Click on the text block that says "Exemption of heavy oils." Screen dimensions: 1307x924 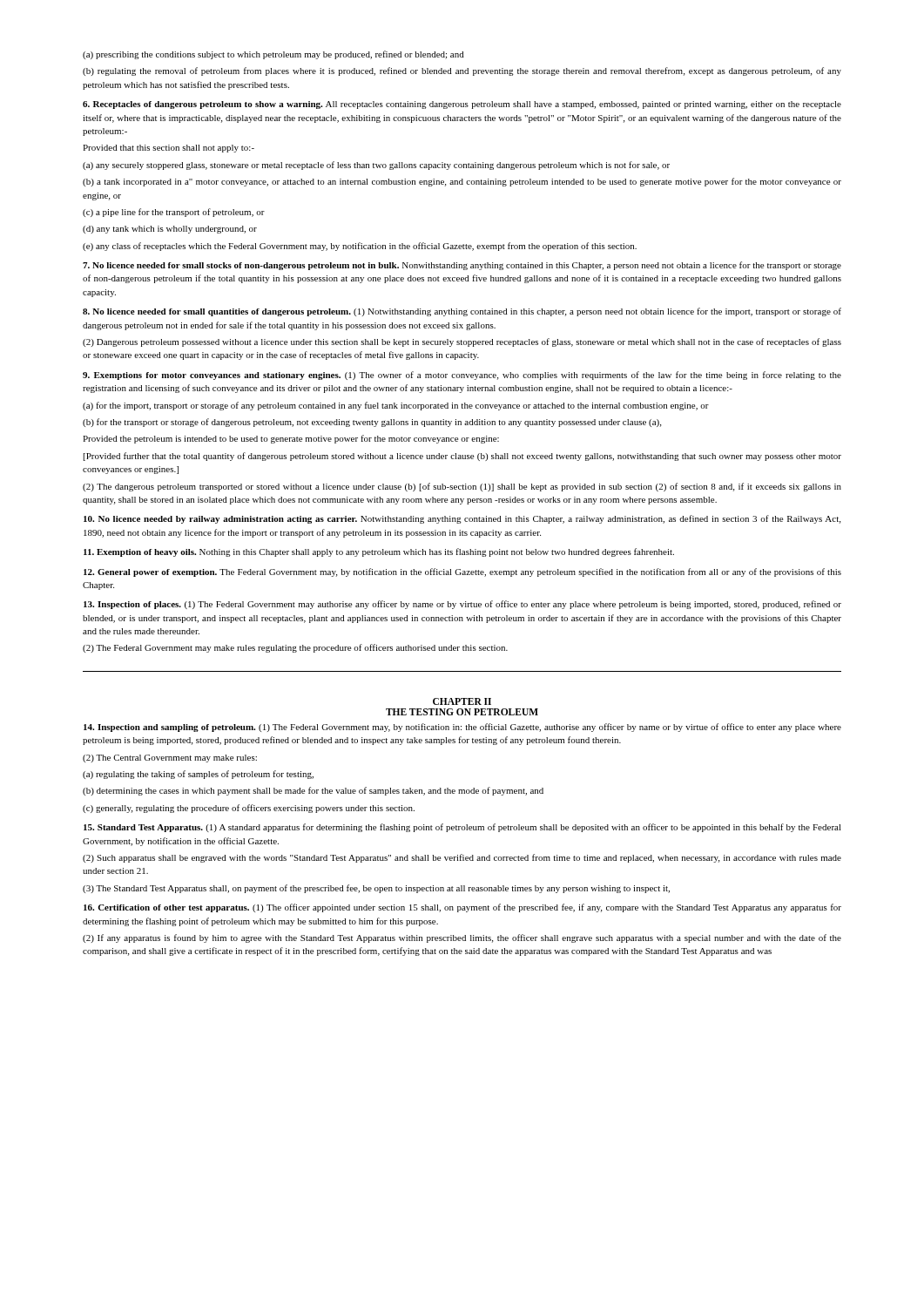462,552
